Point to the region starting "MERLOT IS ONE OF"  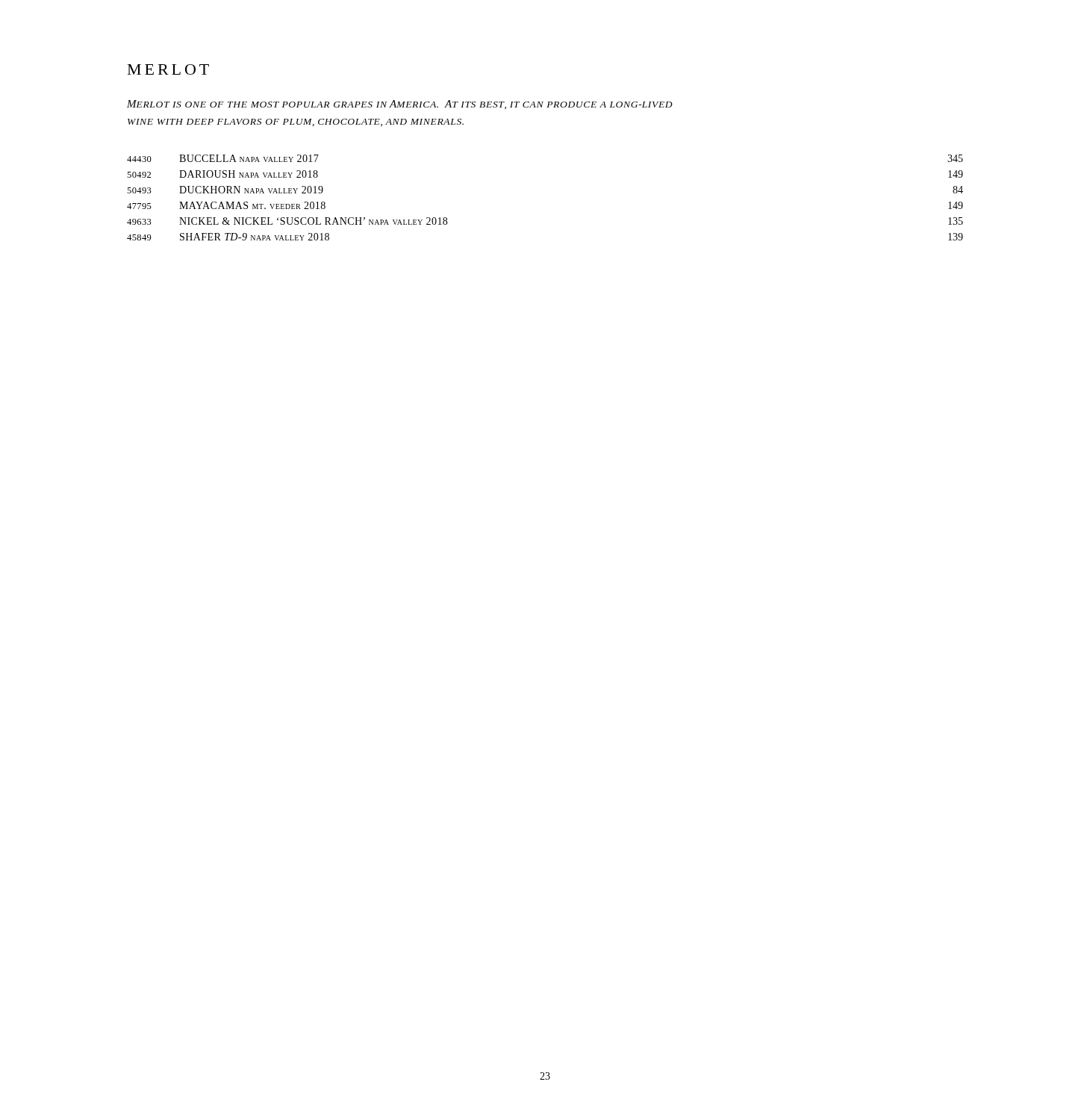click(x=433, y=113)
